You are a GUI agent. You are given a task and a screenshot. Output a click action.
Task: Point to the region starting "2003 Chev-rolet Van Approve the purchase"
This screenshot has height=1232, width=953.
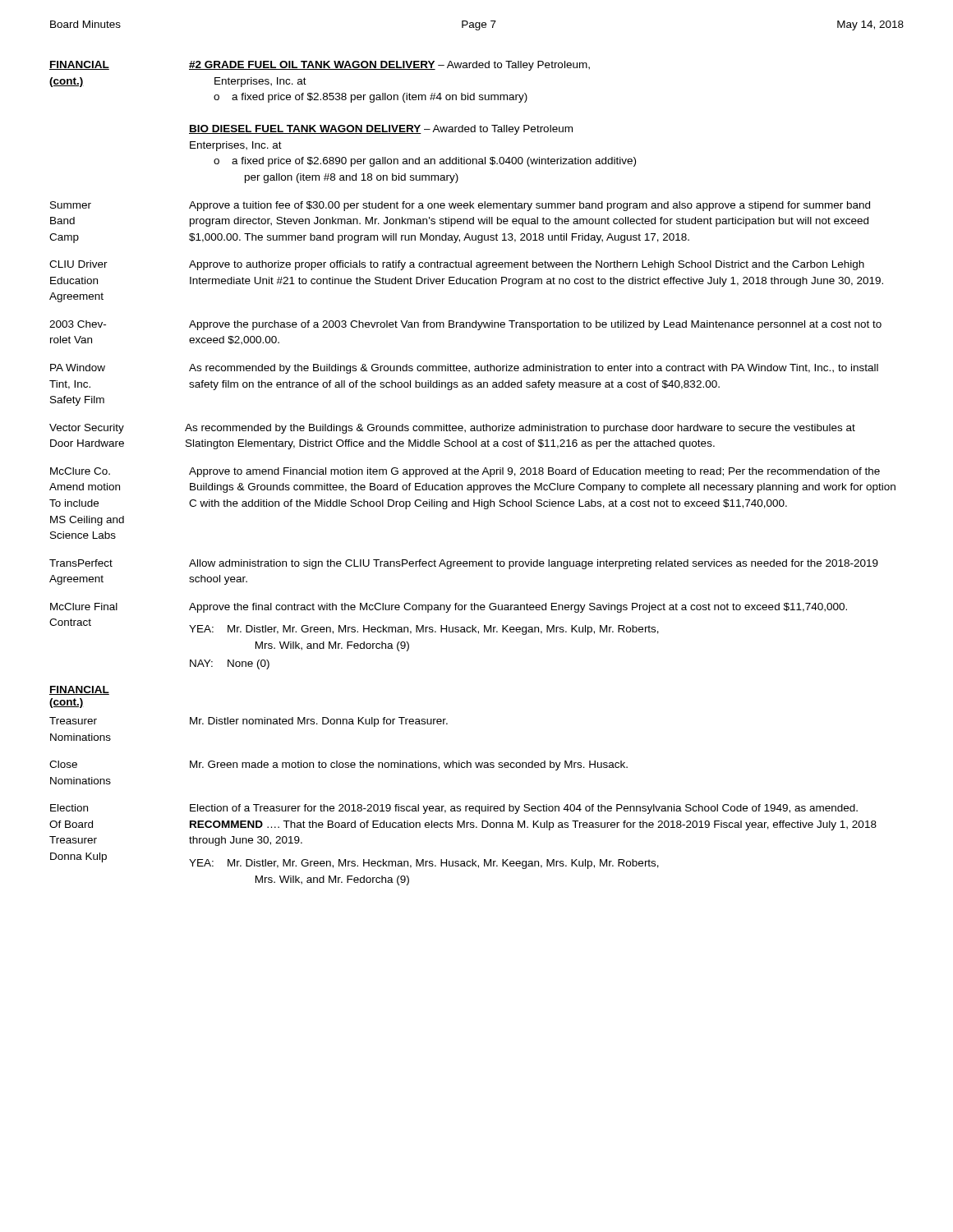click(476, 332)
